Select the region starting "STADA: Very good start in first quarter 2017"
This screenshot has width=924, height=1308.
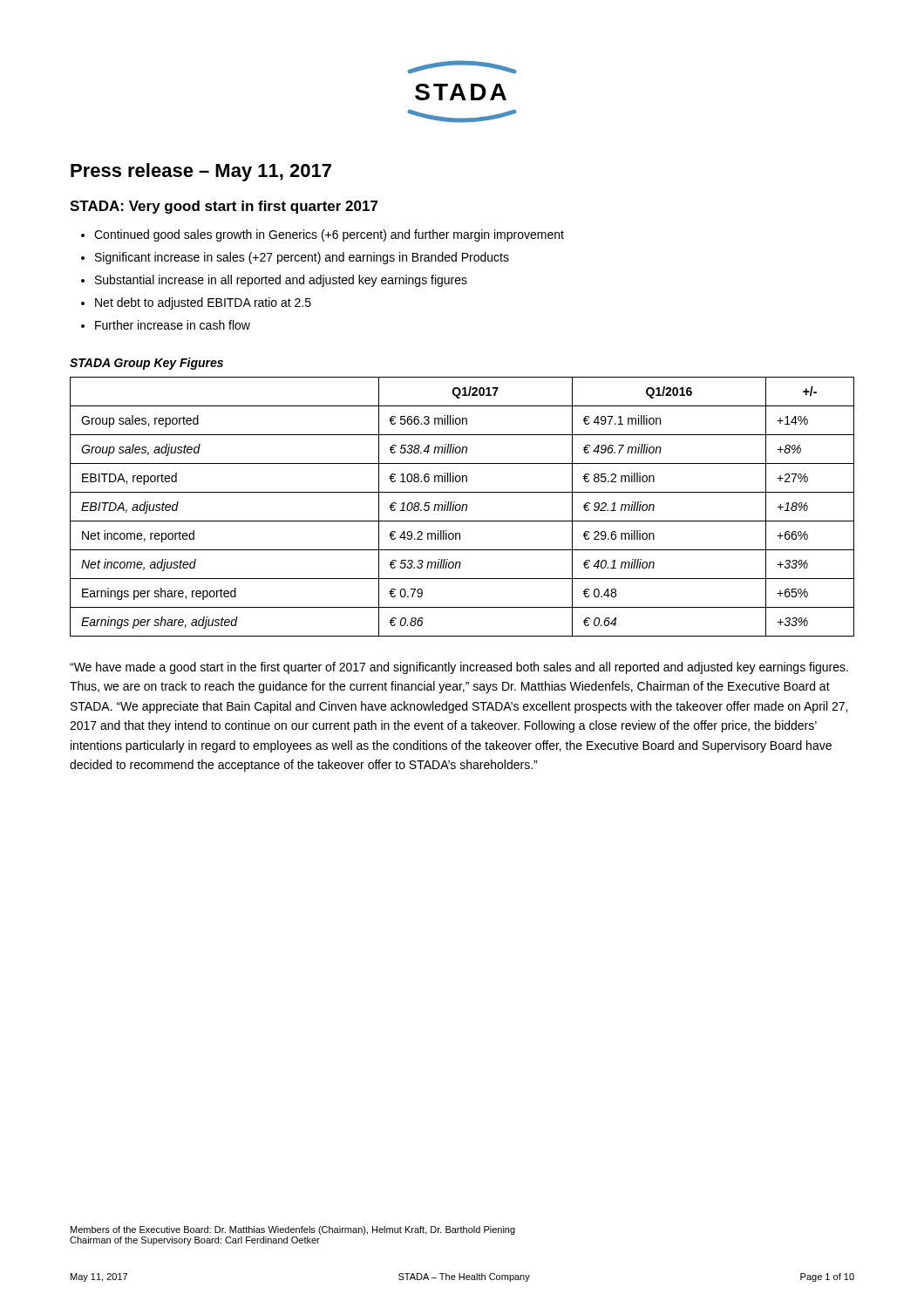pyautogui.click(x=224, y=207)
